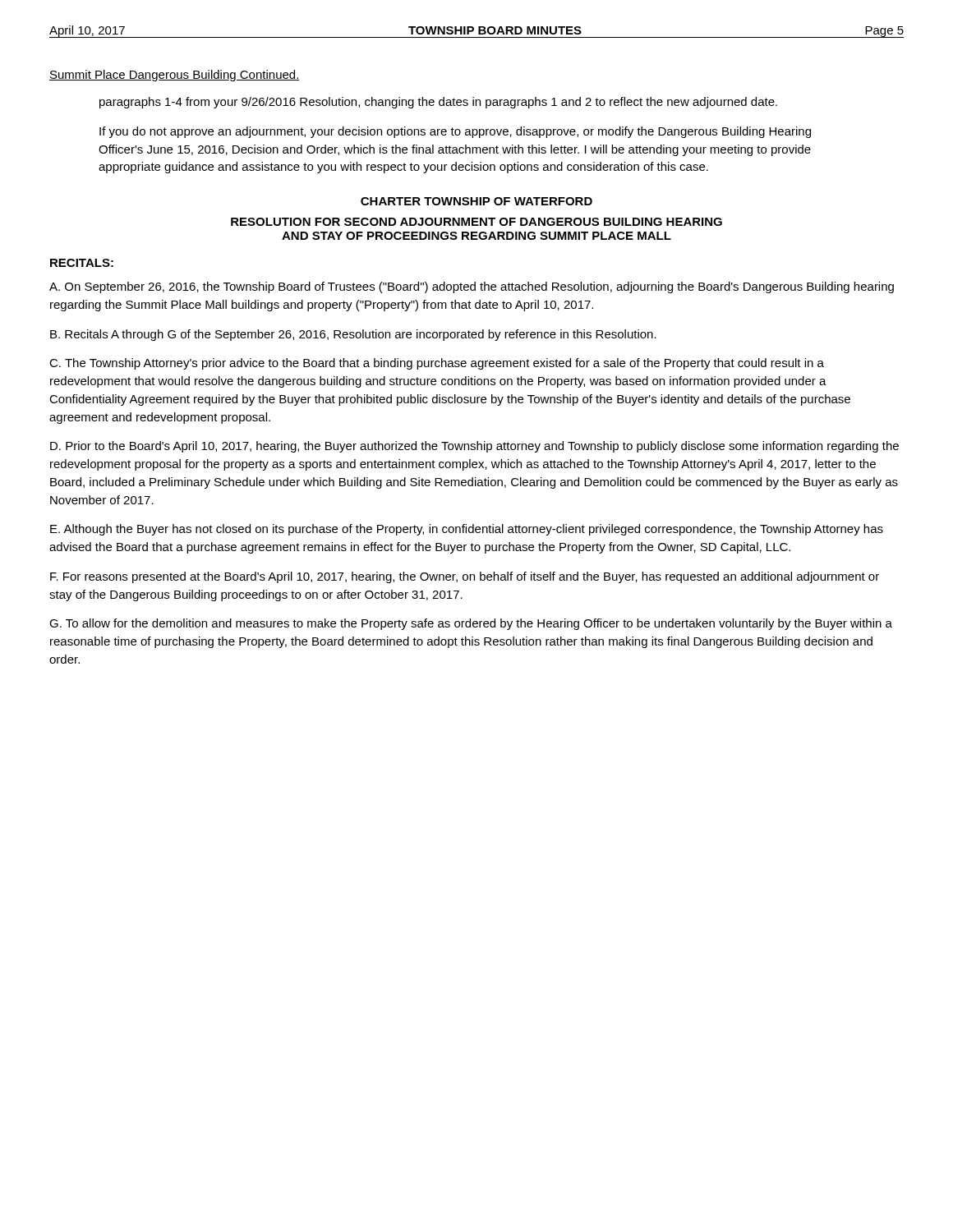The width and height of the screenshot is (953, 1232).
Task: Point to the block beginning "D. Prior to the Board's April"
Action: pyautogui.click(x=474, y=473)
